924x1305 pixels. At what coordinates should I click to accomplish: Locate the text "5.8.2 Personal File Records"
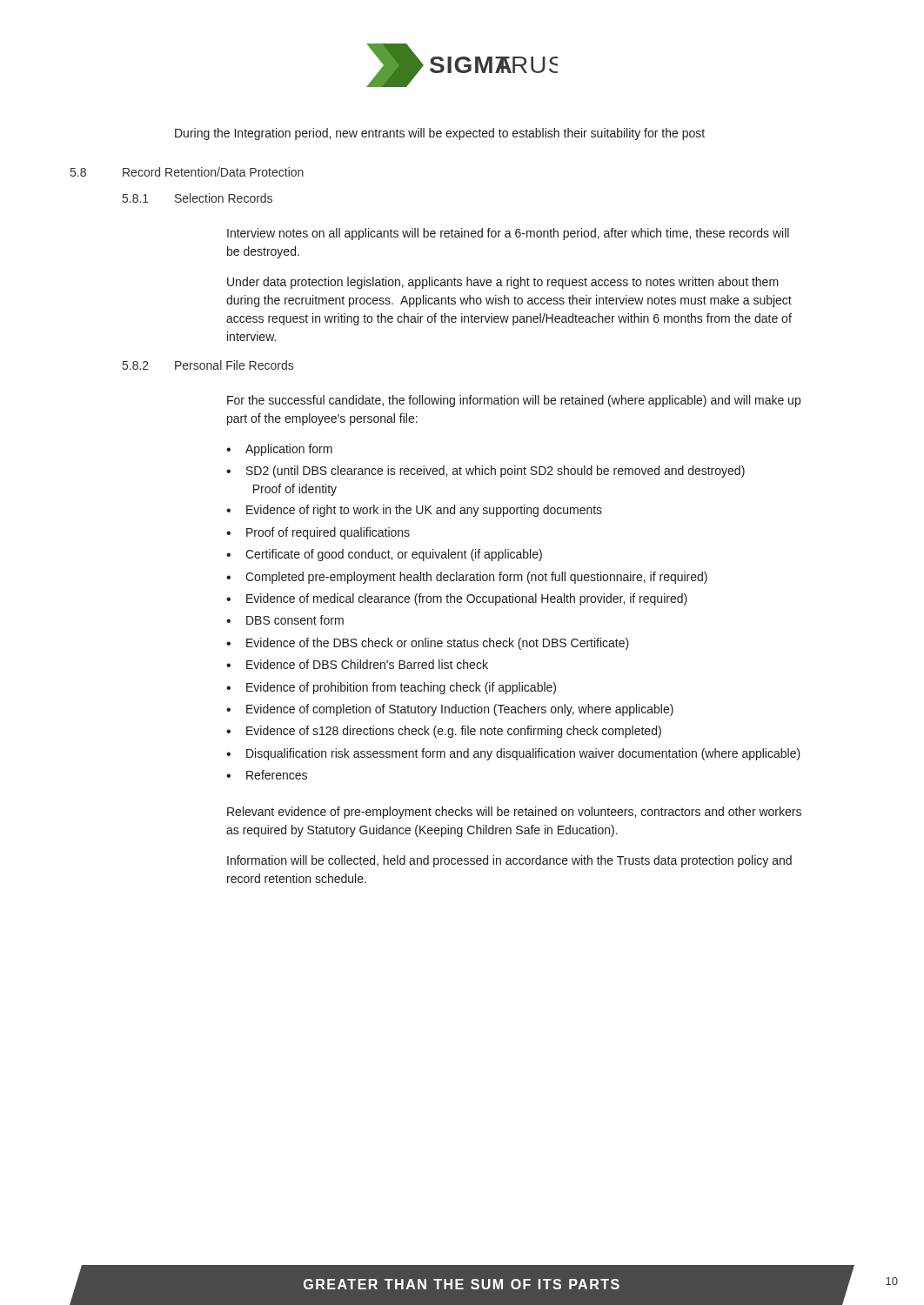(x=208, y=365)
